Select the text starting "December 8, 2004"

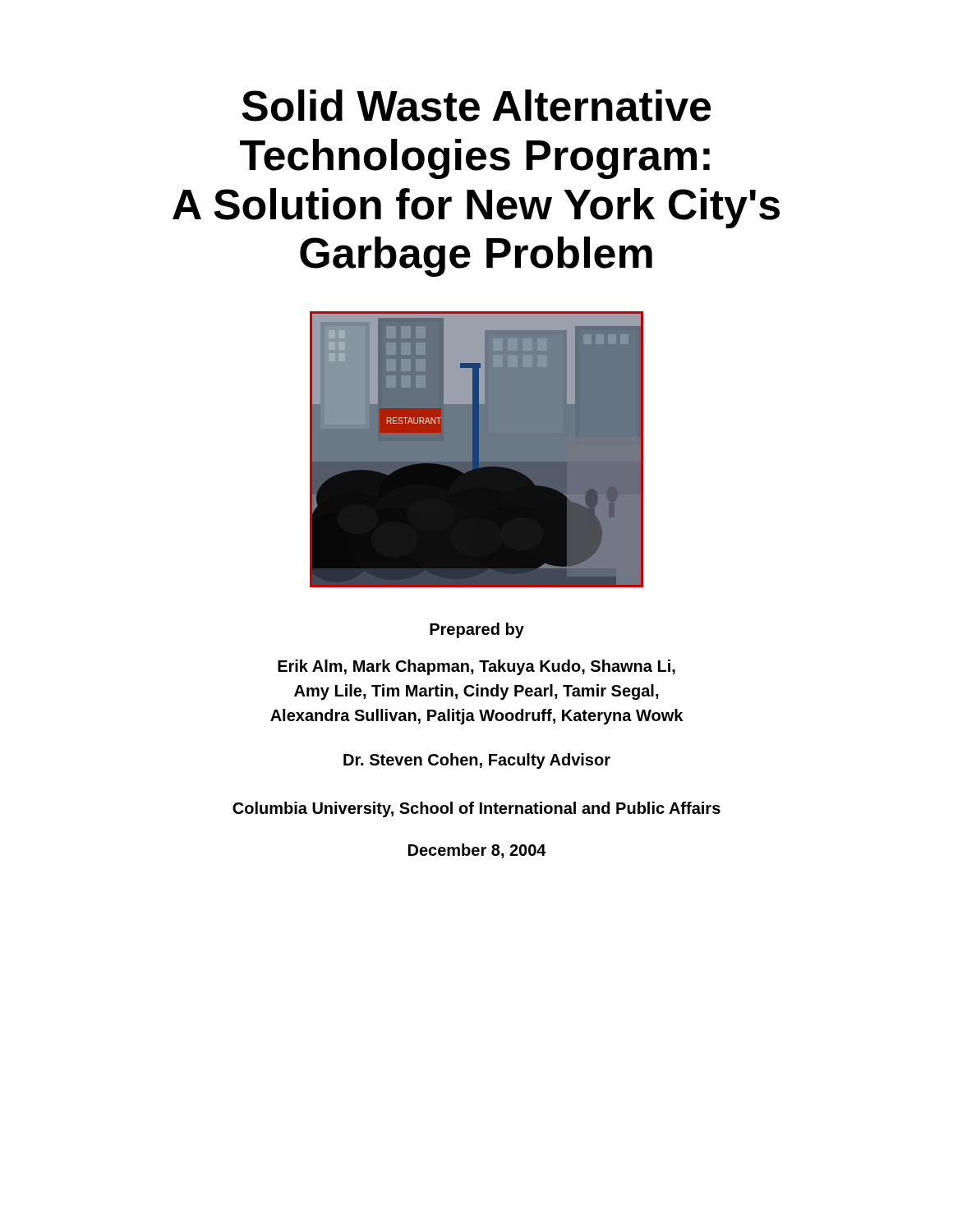(x=476, y=850)
